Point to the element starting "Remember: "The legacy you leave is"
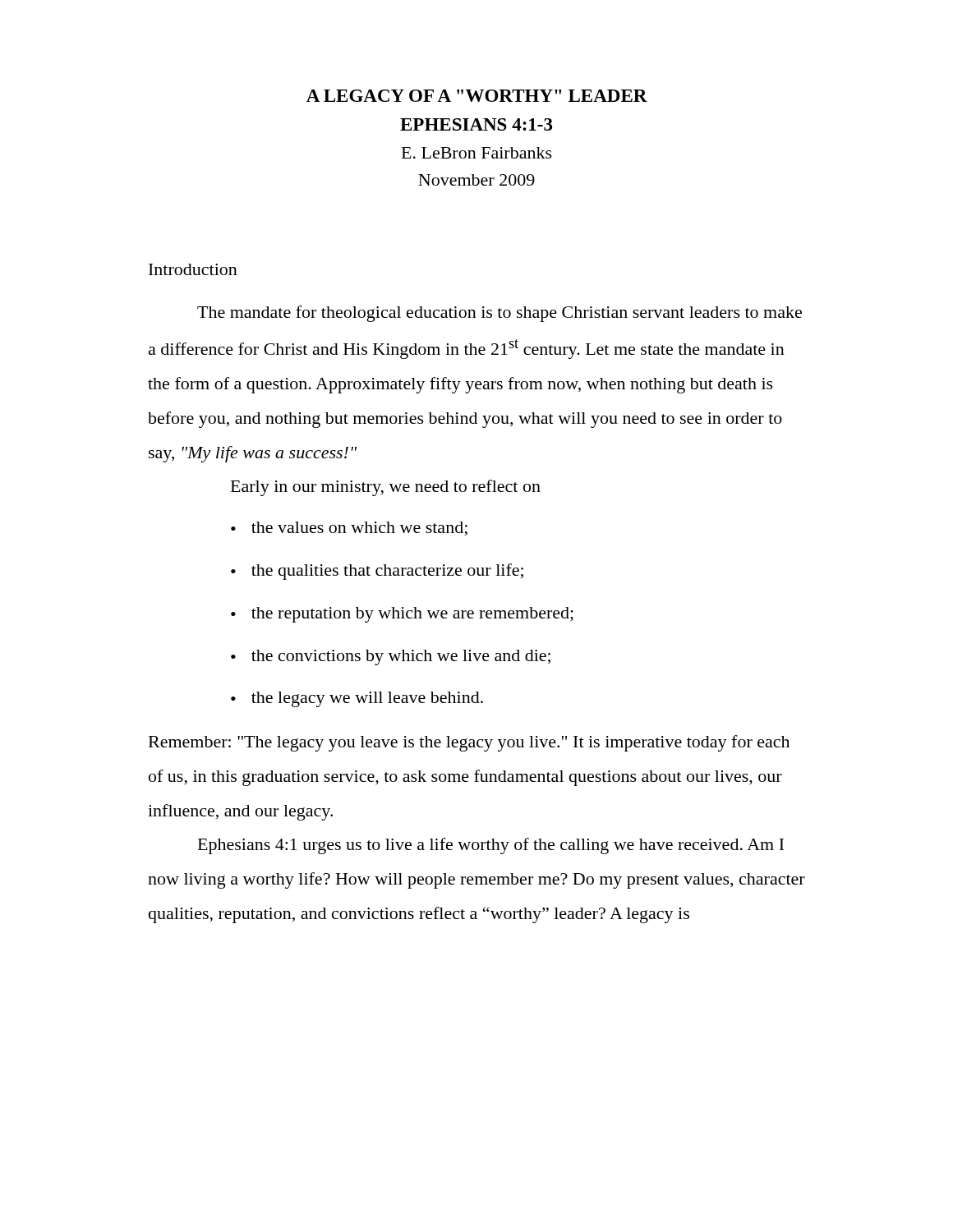The width and height of the screenshot is (953, 1232). click(469, 776)
